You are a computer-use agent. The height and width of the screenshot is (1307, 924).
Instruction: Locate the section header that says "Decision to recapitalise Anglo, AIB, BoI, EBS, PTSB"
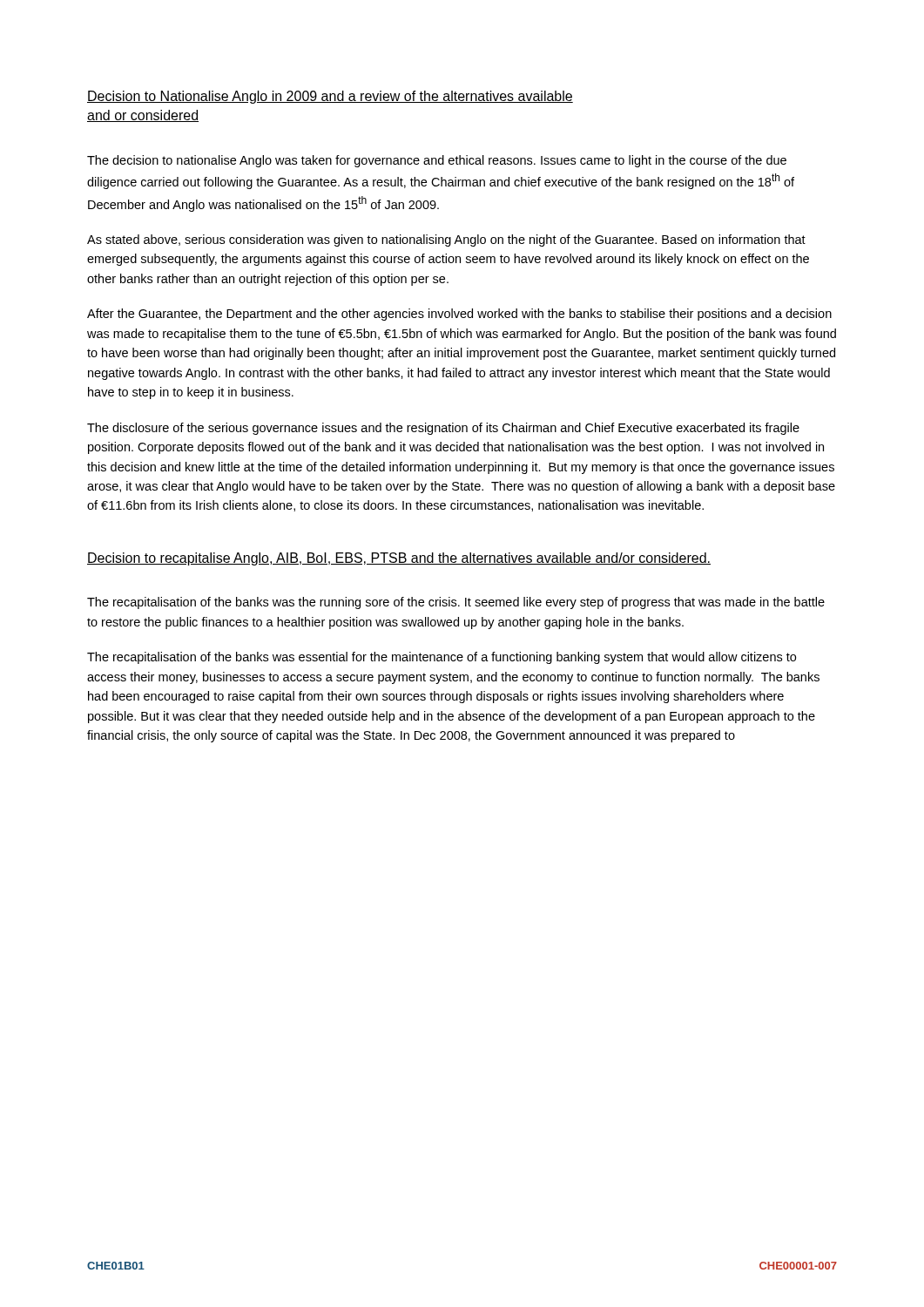pos(399,558)
